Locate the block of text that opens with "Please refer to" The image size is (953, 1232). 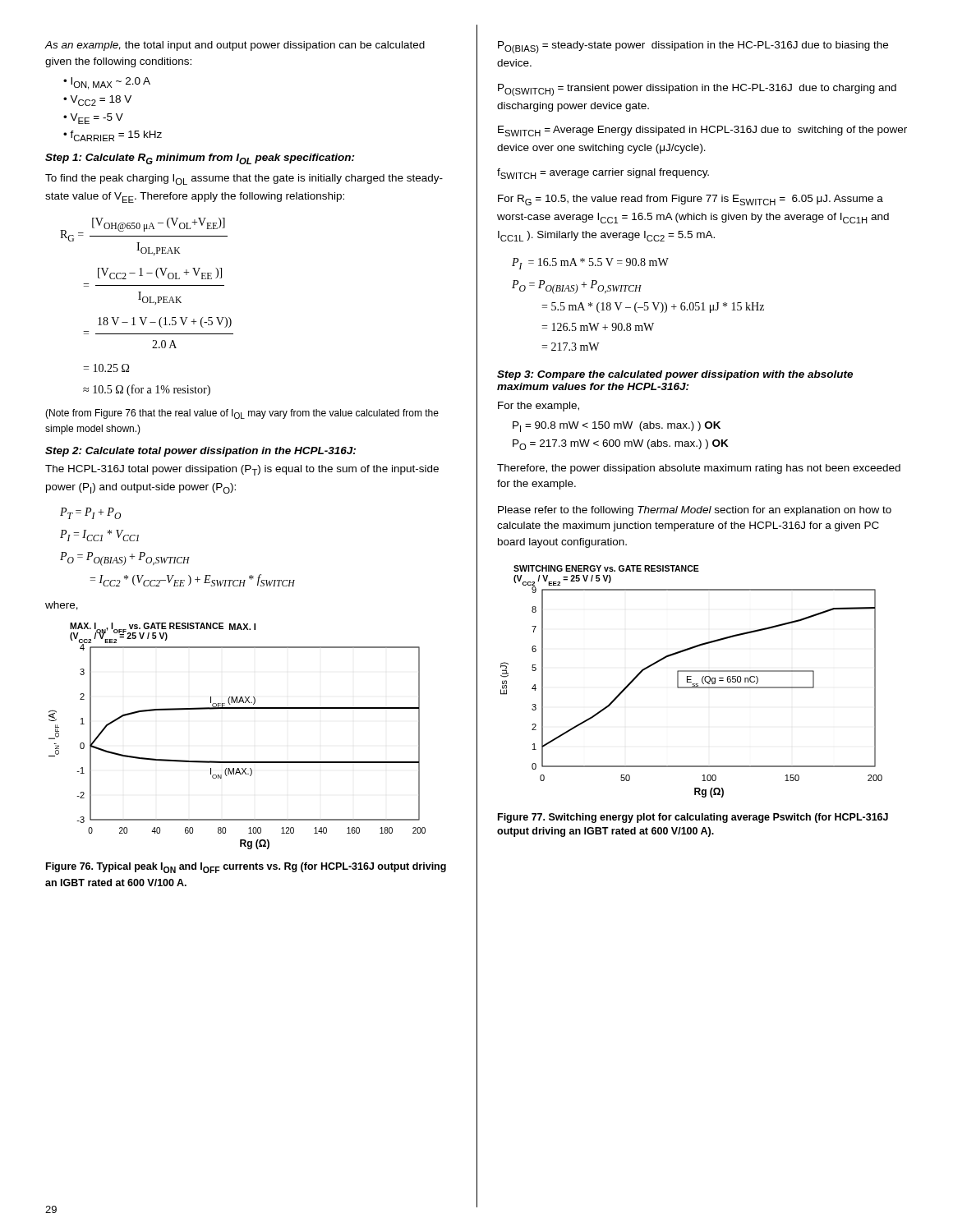(x=702, y=526)
